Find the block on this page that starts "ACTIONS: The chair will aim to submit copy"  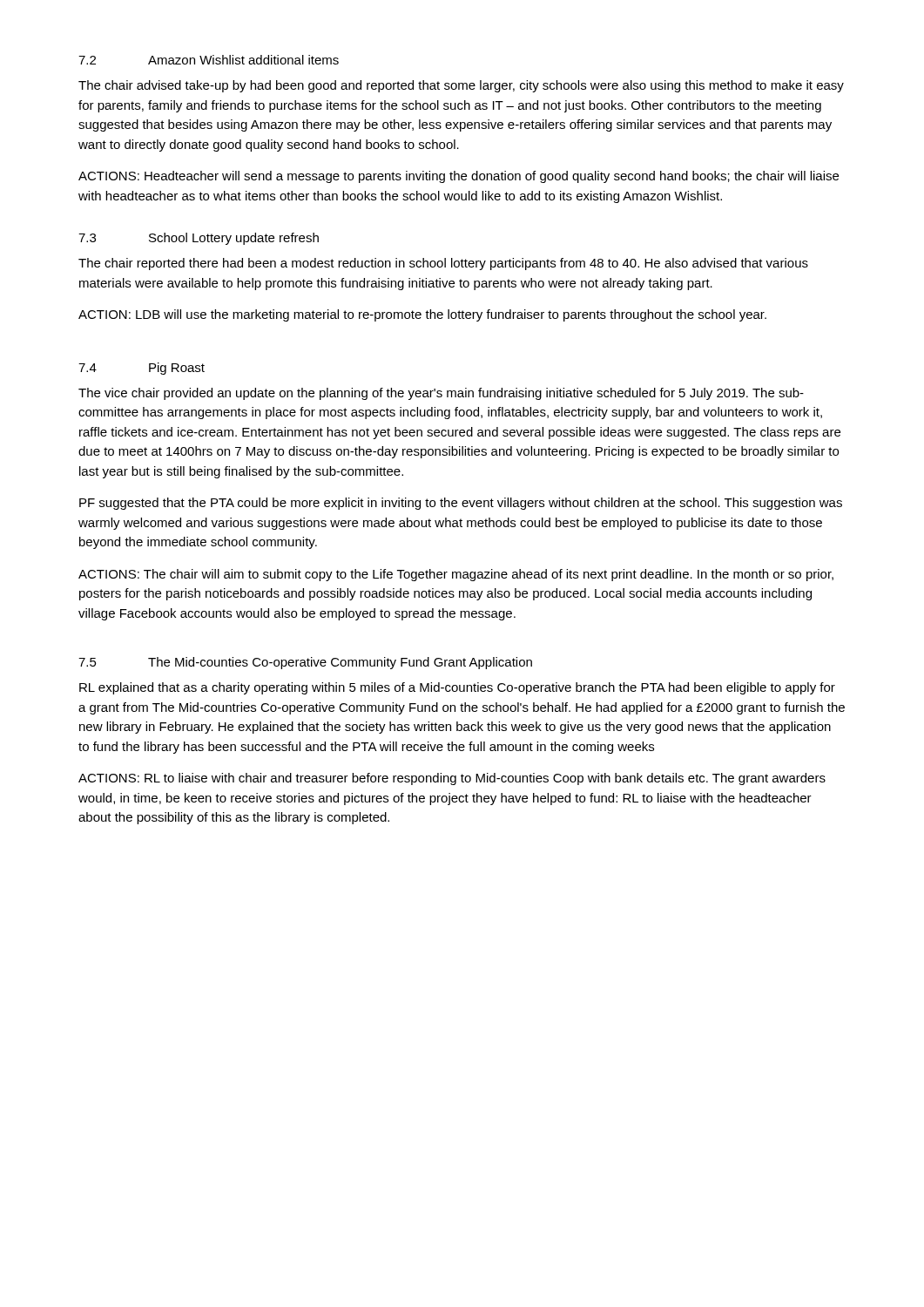[456, 593]
